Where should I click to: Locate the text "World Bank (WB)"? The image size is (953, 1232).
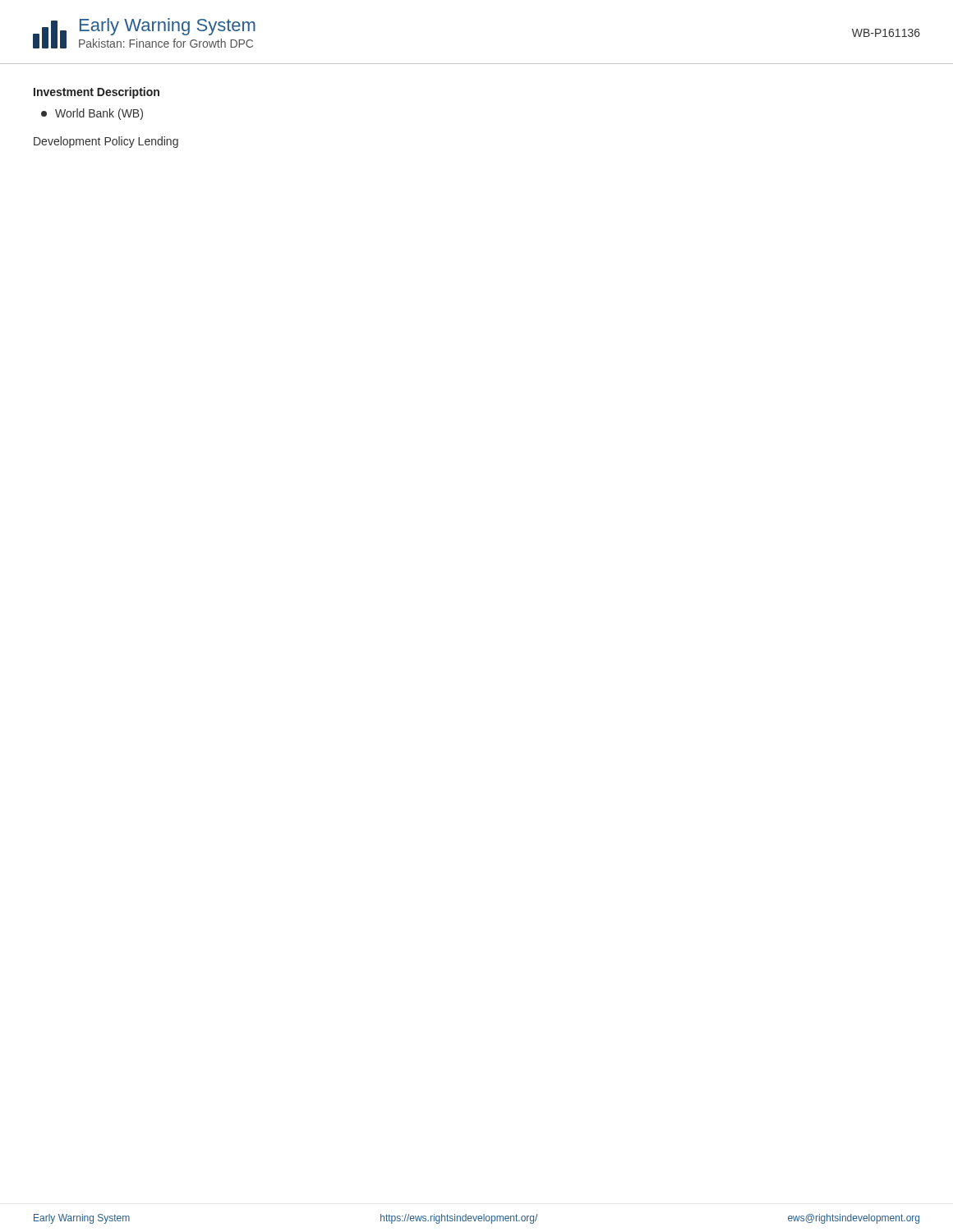pos(92,113)
